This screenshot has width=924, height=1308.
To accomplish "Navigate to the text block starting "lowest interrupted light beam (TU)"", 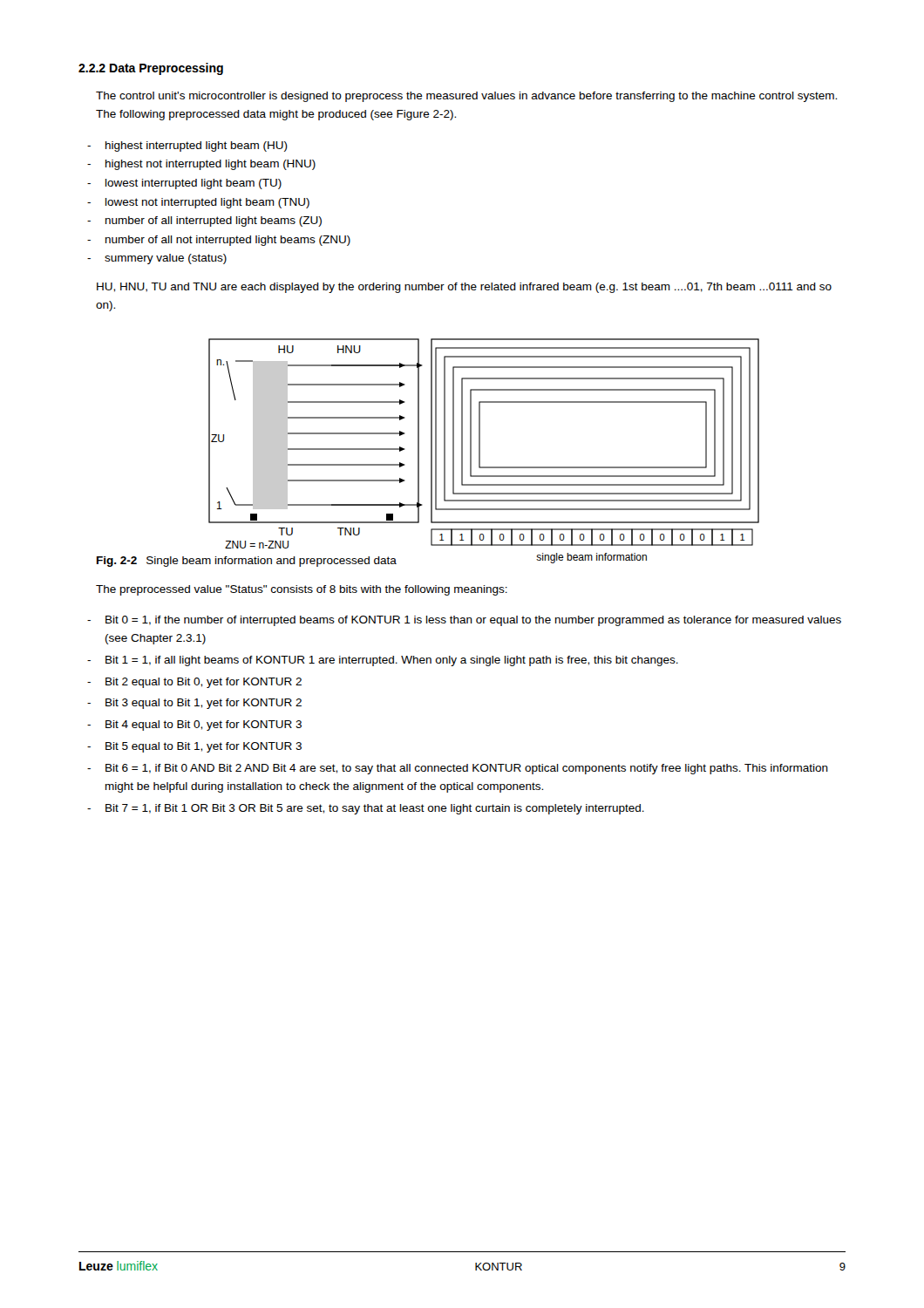I will [193, 183].
